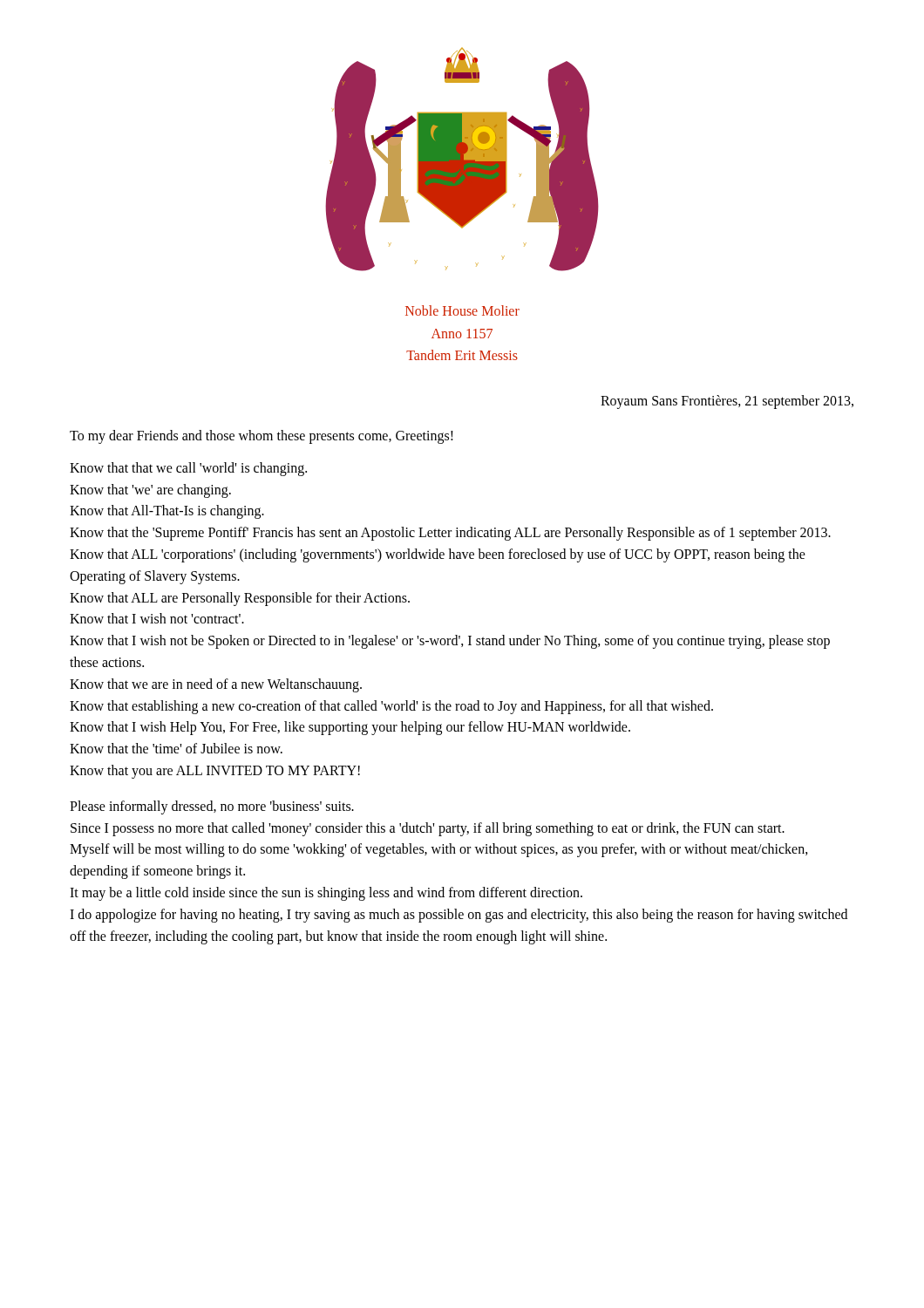Select the text block containing "Please informally dressed, no more 'business' suits. Since"
This screenshot has height=1308, width=924.
coord(212,807)
